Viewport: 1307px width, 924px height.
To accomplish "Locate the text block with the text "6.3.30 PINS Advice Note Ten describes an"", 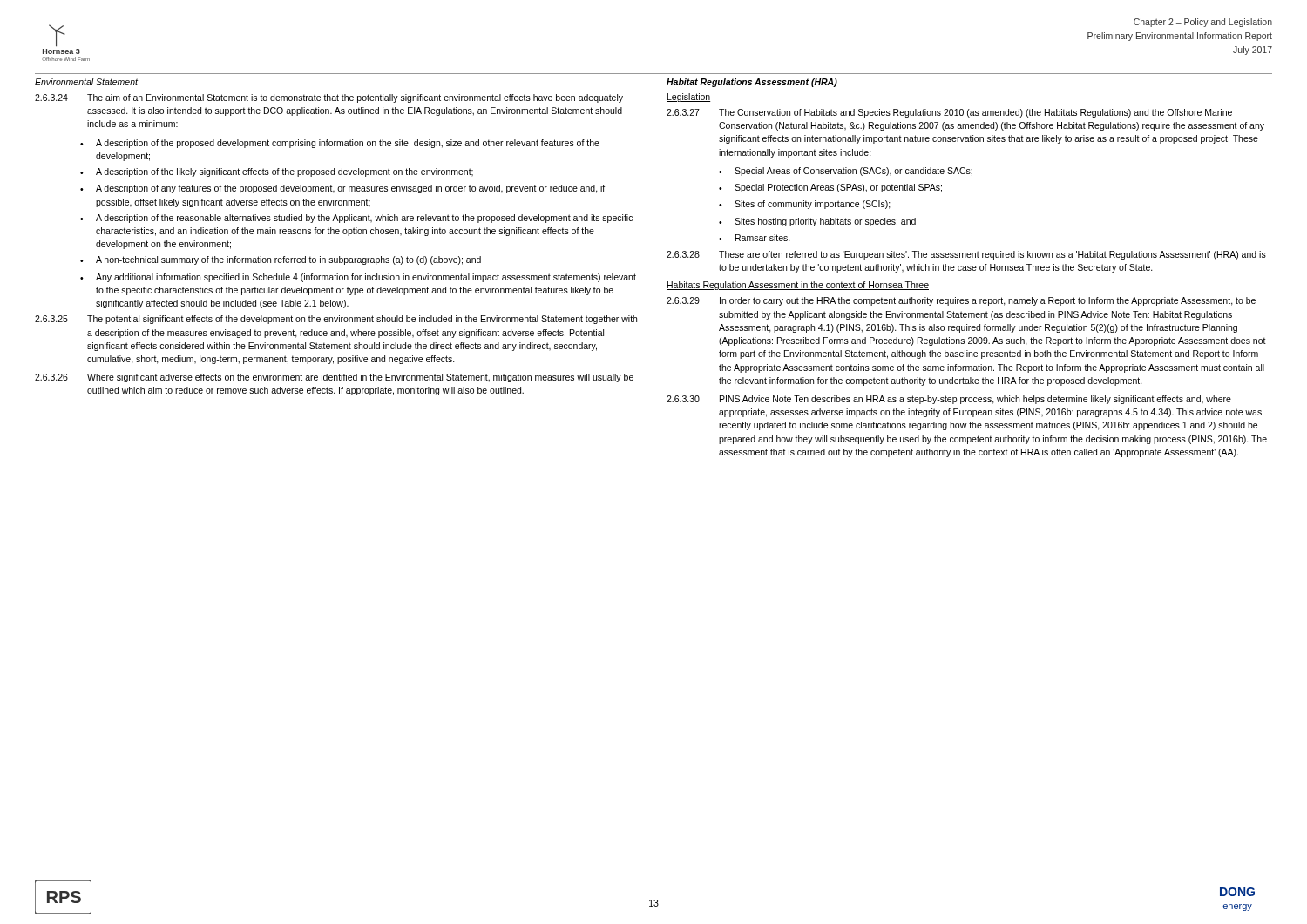I will point(969,426).
